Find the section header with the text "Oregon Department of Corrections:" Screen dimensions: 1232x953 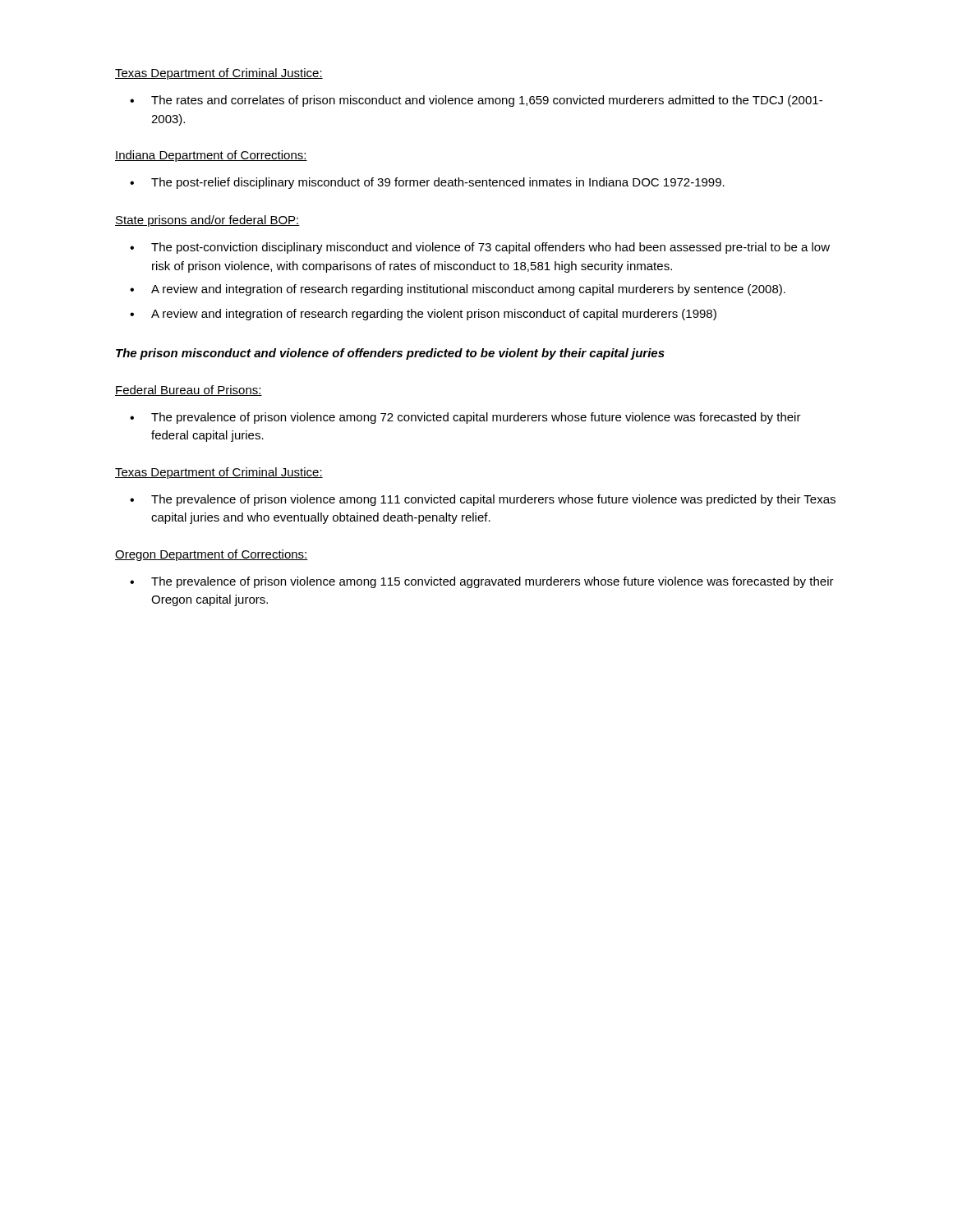pyautogui.click(x=211, y=554)
